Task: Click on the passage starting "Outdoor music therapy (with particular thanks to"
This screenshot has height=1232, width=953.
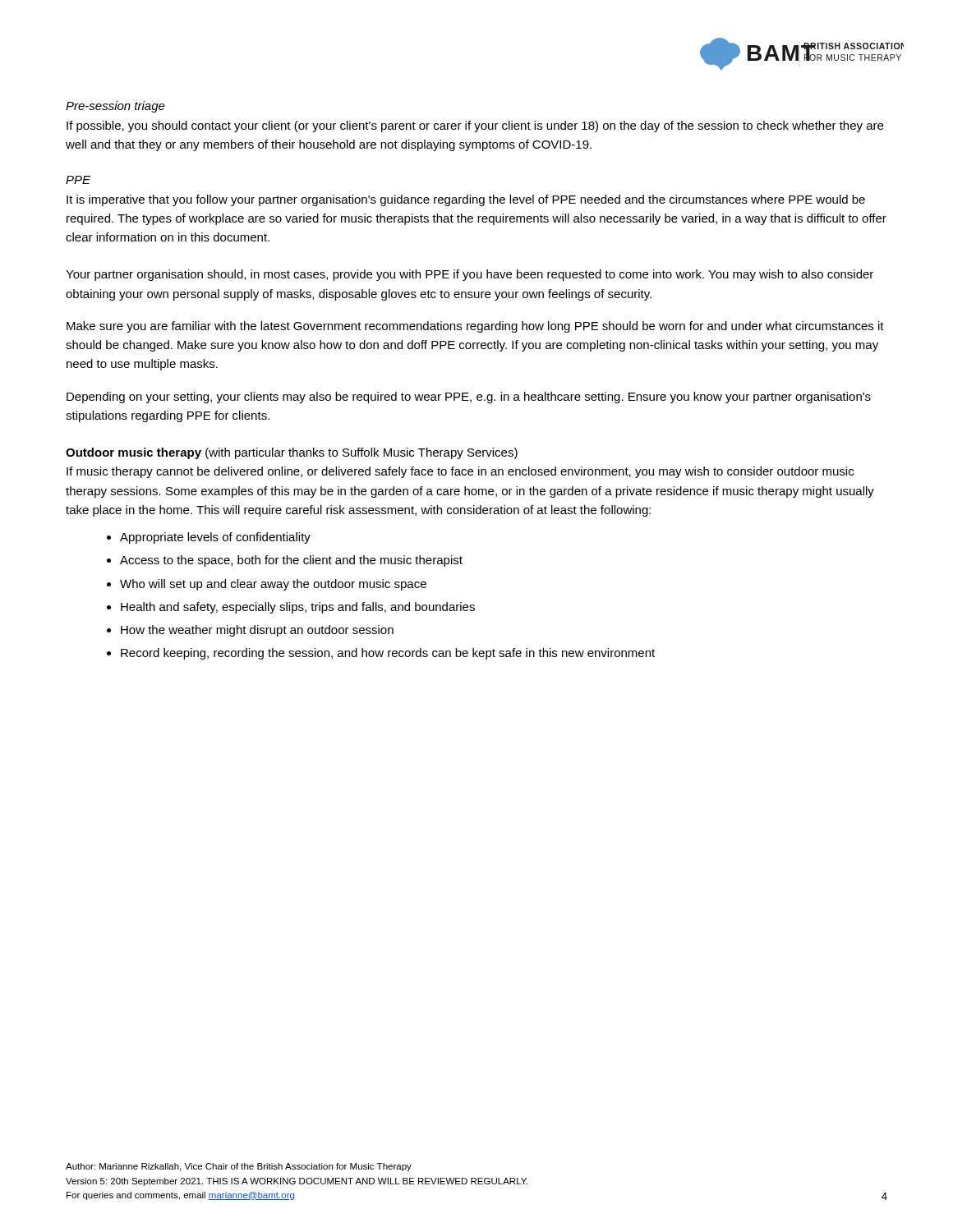Action: pyautogui.click(x=476, y=481)
